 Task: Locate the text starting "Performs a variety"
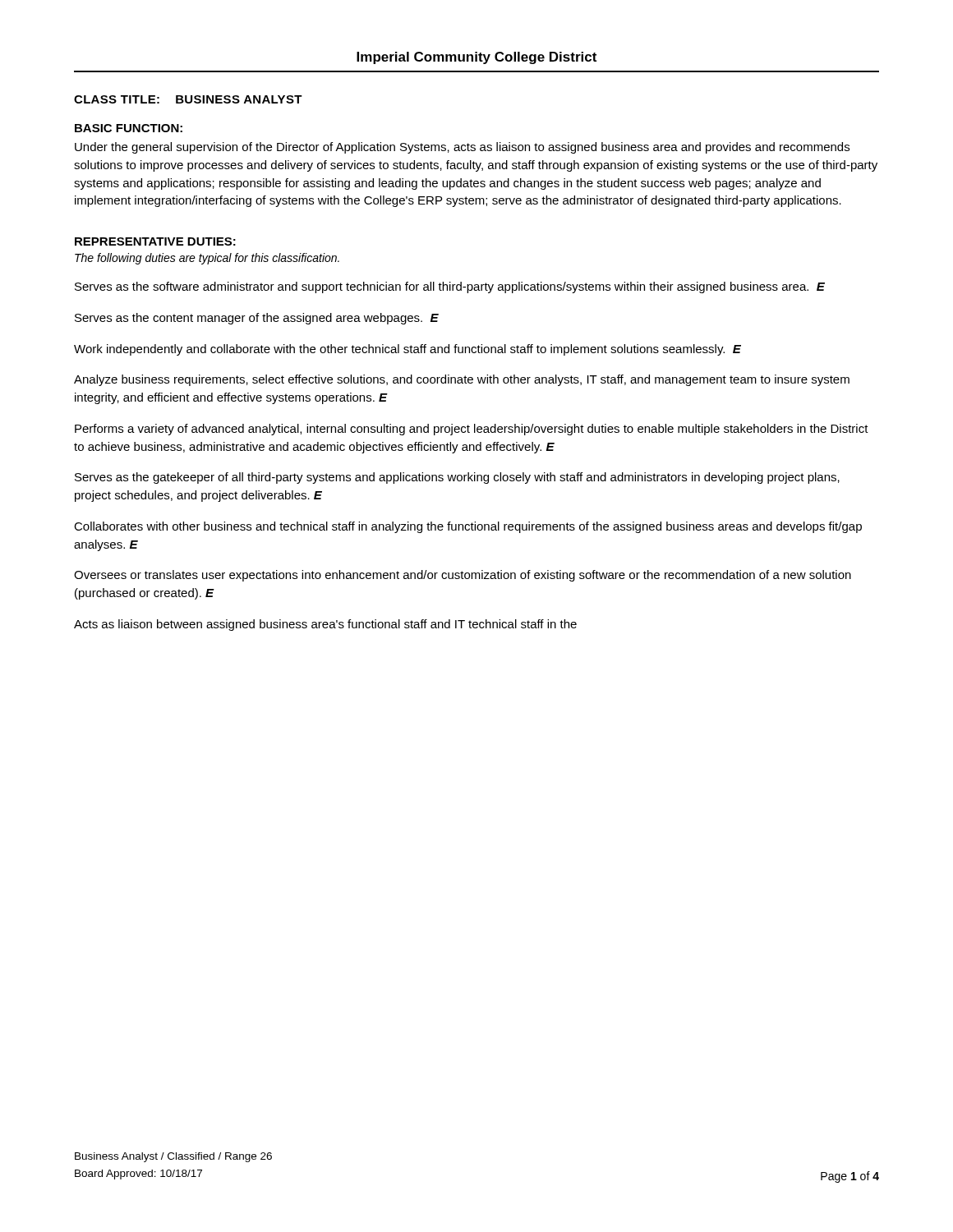(x=471, y=437)
